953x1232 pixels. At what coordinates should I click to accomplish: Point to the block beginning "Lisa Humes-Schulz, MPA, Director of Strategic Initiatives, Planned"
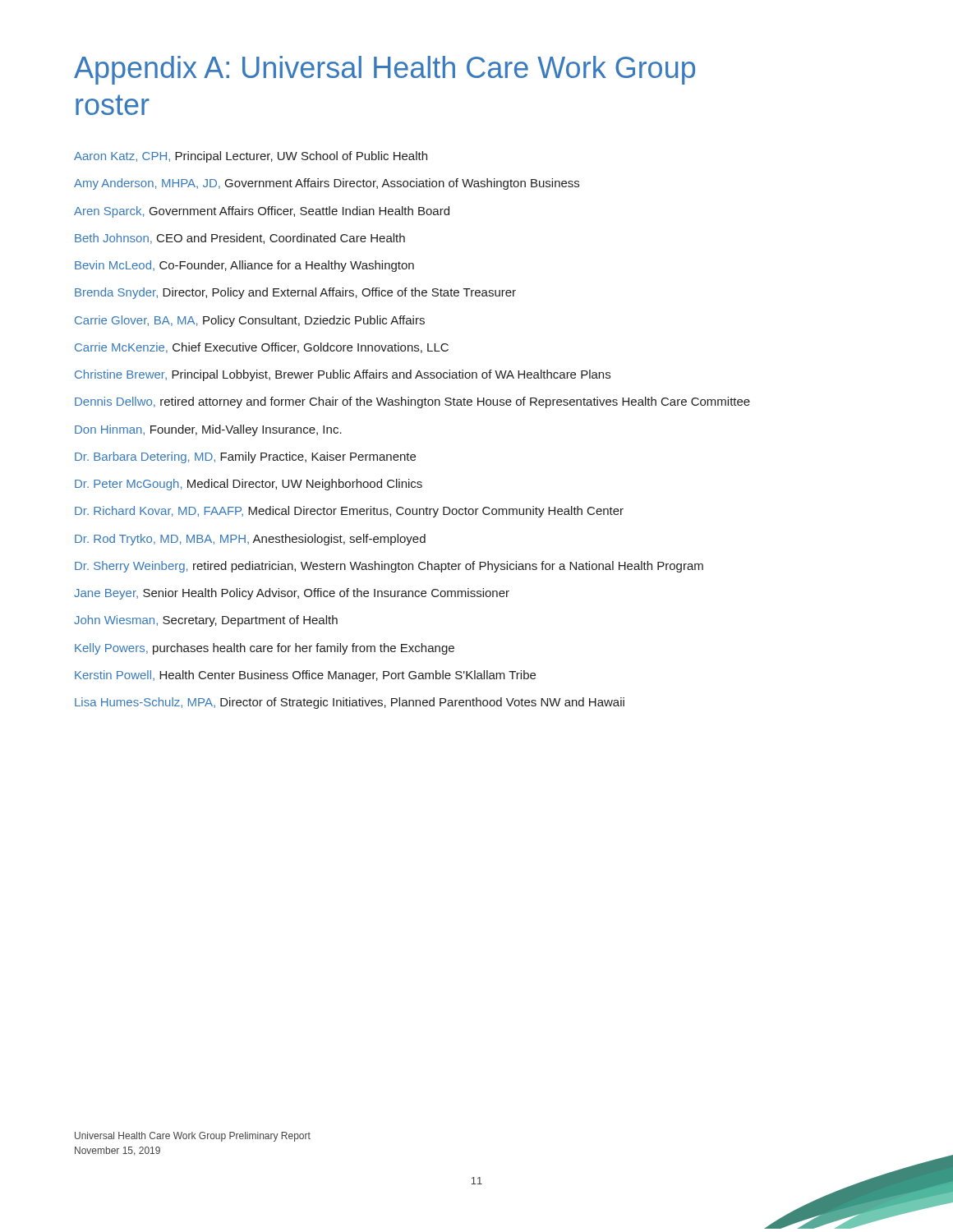coord(350,702)
